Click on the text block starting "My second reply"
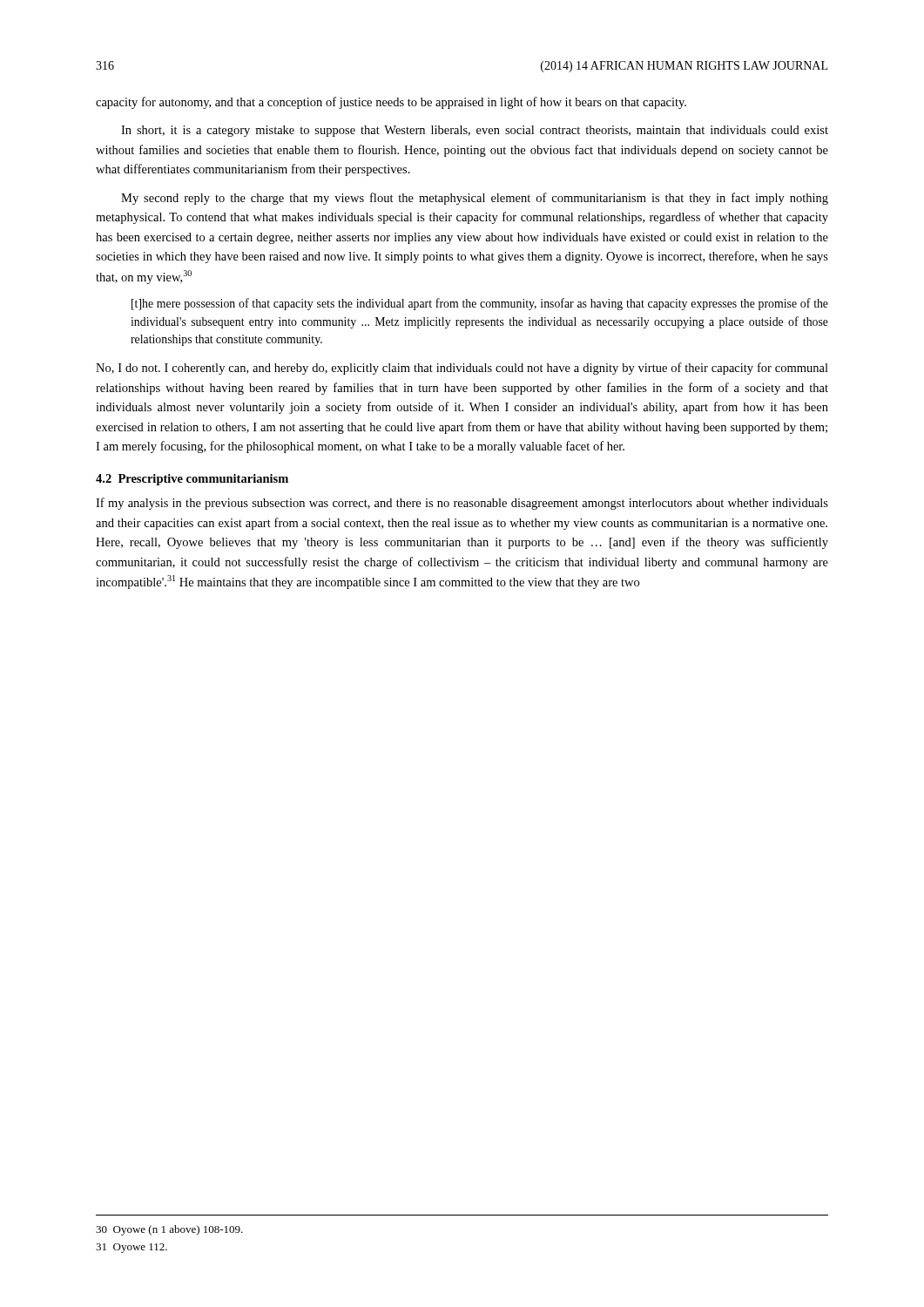Screen dimensions: 1307x924 pos(462,237)
